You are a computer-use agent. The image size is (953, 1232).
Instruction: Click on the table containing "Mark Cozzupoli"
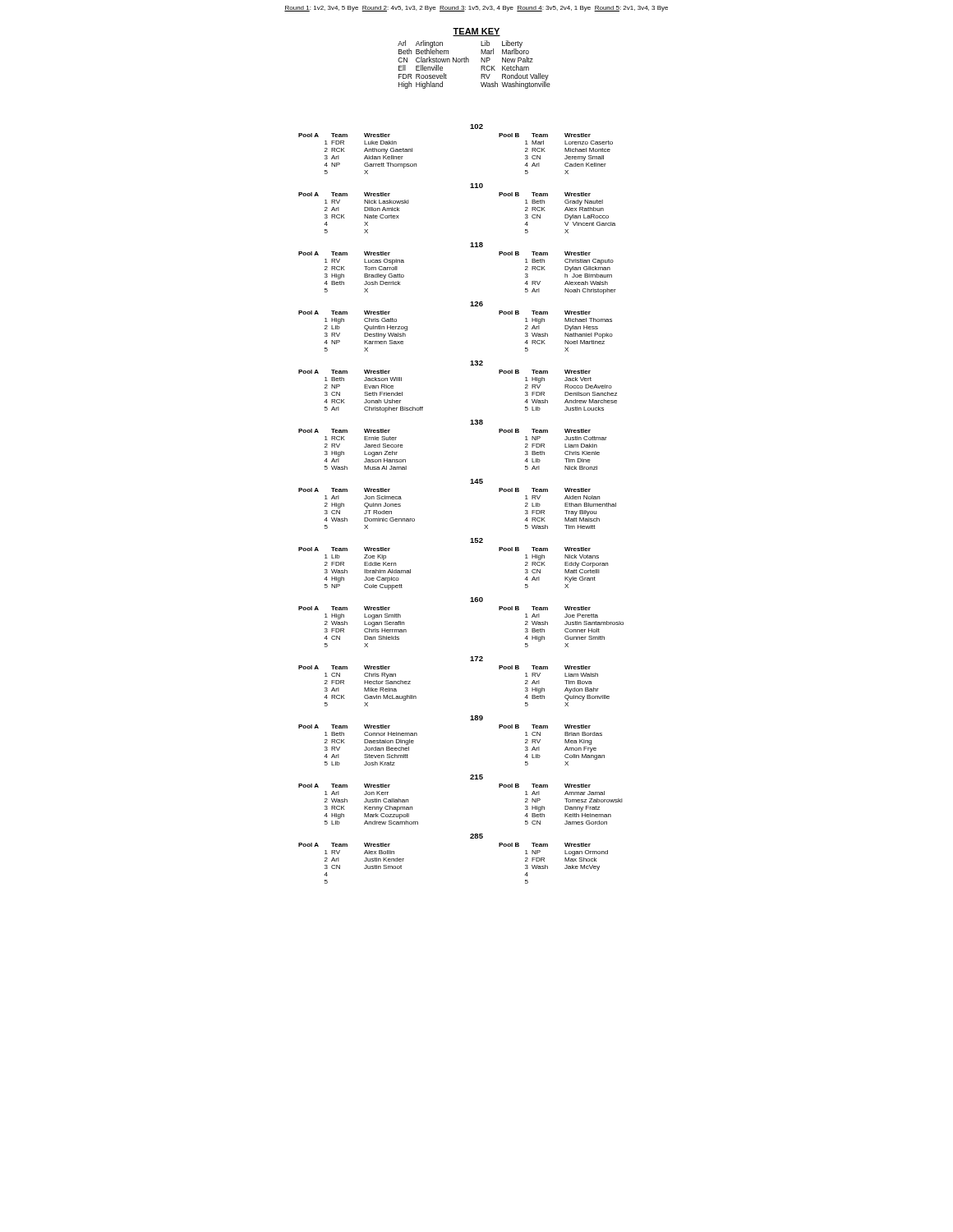476,804
